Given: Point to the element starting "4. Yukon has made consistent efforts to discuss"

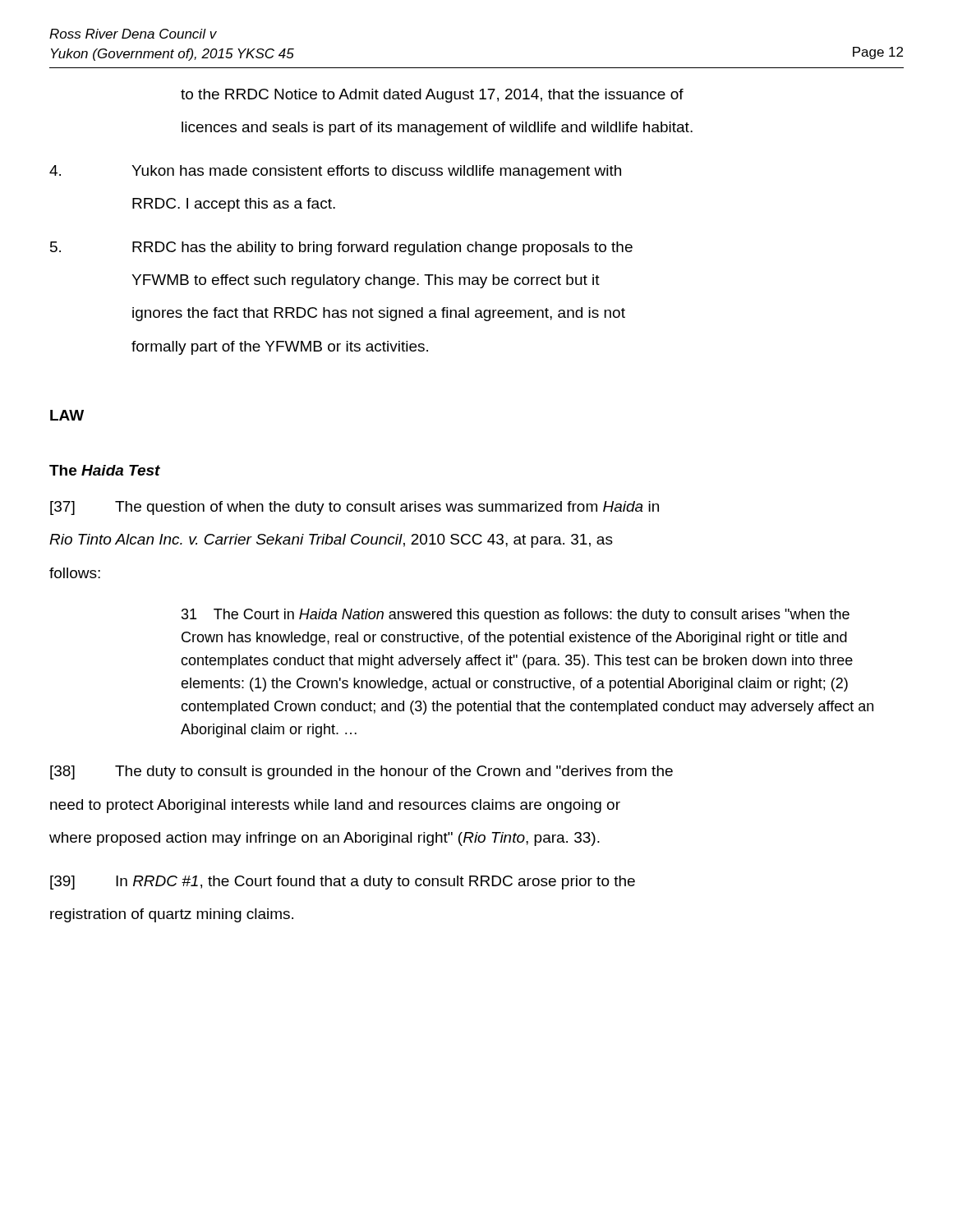Looking at the screenshot, I should pyautogui.click(x=335, y=172).
